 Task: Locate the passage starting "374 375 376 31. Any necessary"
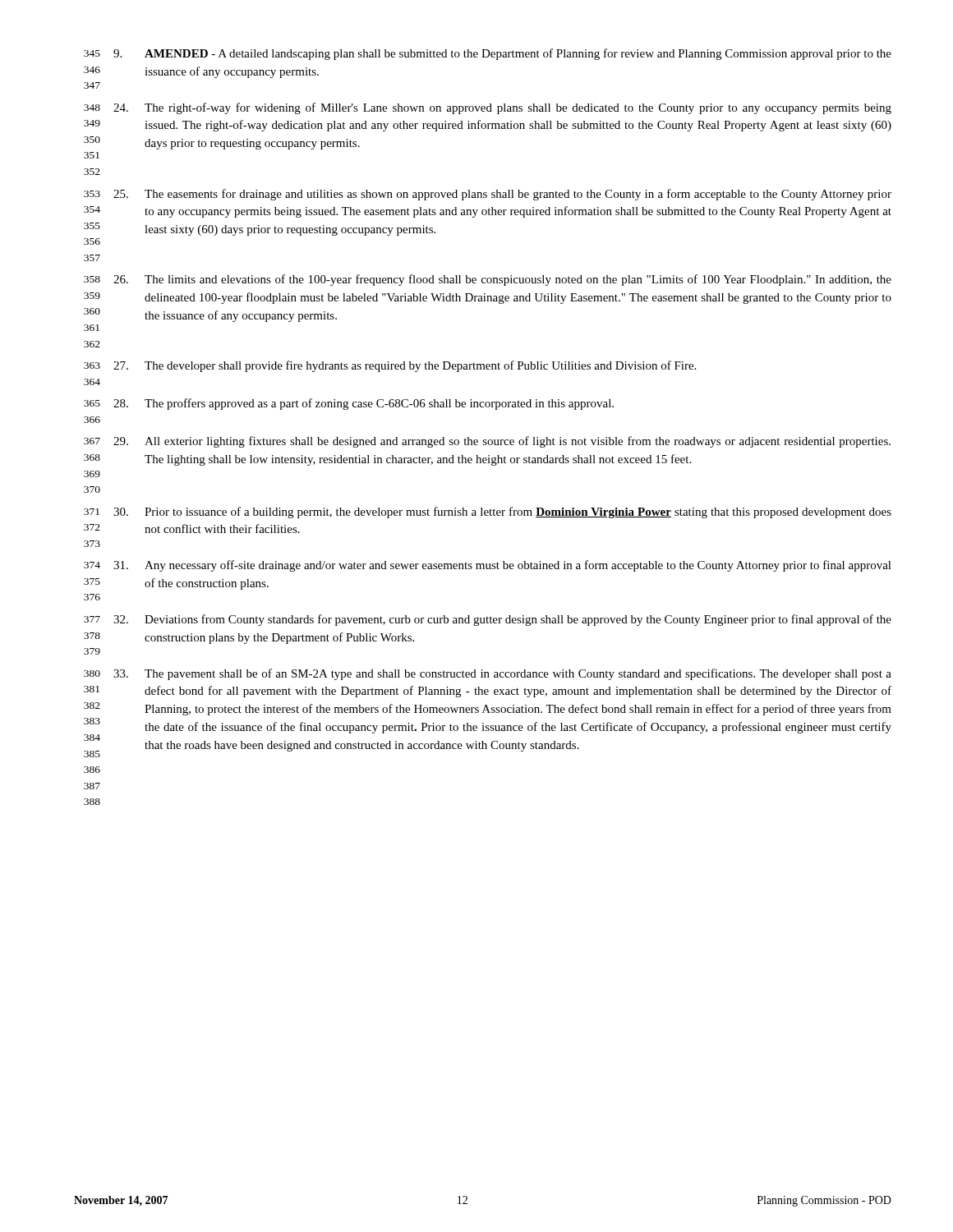pyautogui.click(x=488, y=566)
